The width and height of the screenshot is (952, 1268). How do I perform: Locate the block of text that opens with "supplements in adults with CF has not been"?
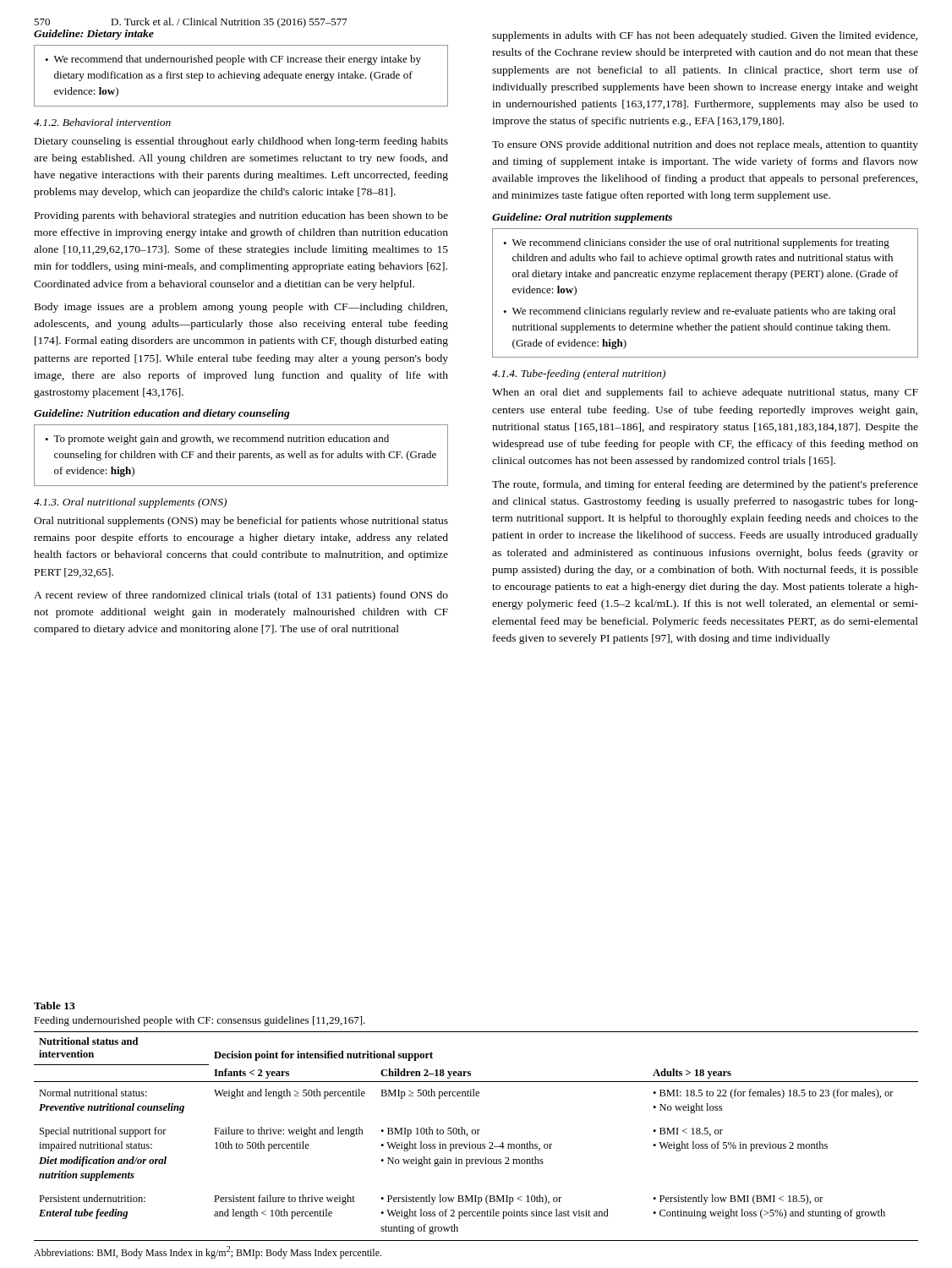[705, 78]
